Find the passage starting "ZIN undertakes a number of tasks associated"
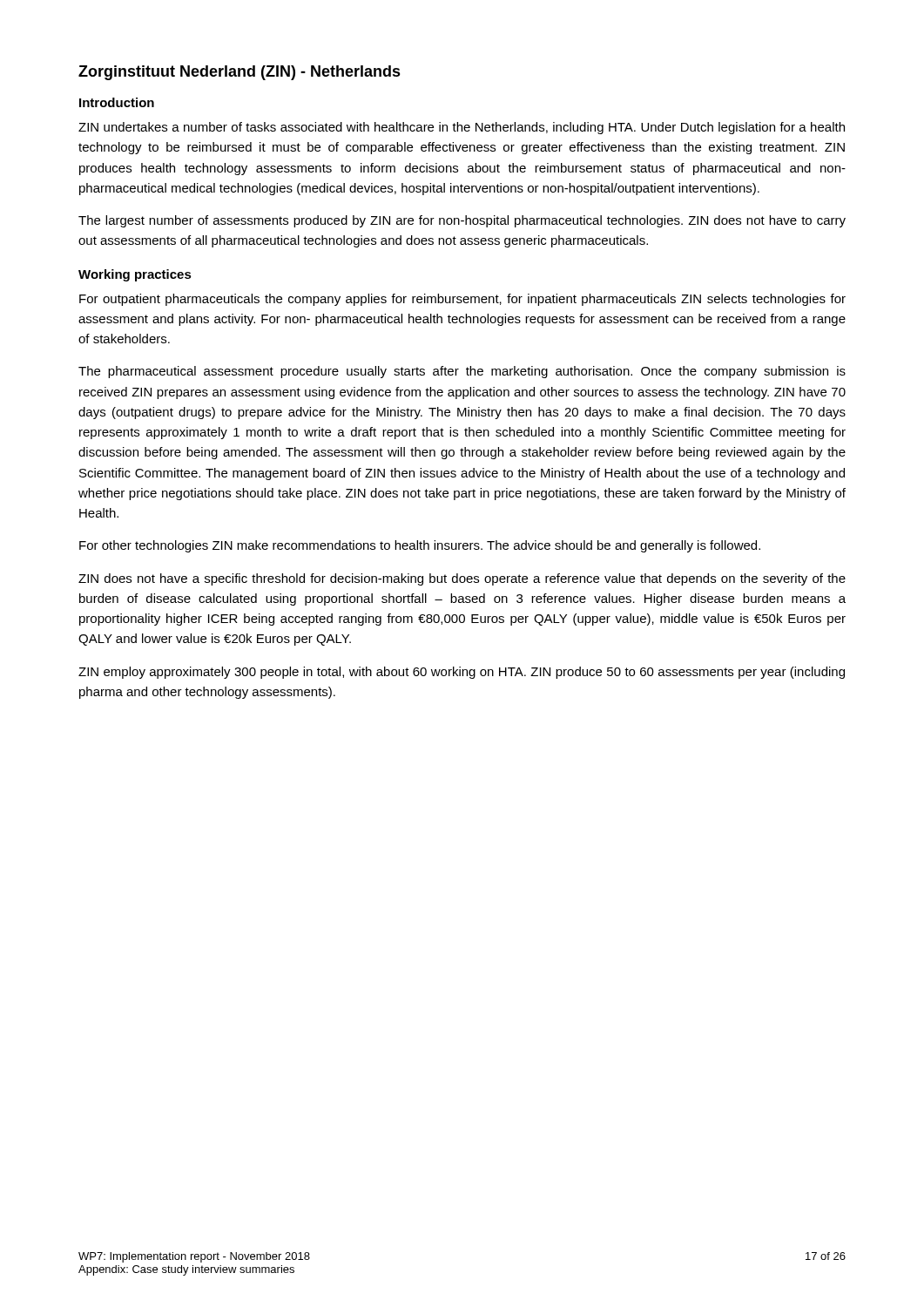924x1307 pixels. pyautogui.click(x=462, y=157)
